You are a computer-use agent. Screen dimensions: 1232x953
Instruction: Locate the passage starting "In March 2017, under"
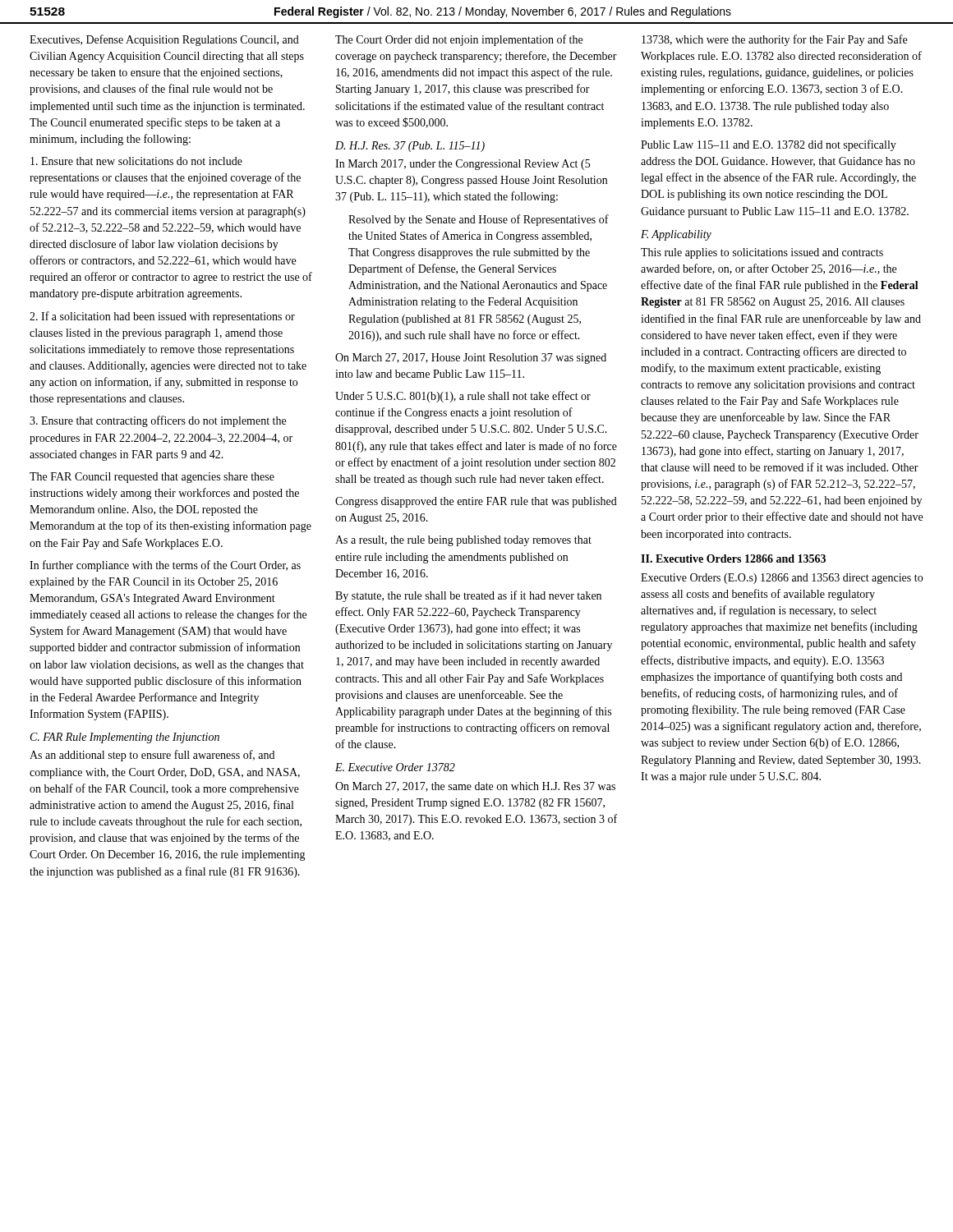476,181
